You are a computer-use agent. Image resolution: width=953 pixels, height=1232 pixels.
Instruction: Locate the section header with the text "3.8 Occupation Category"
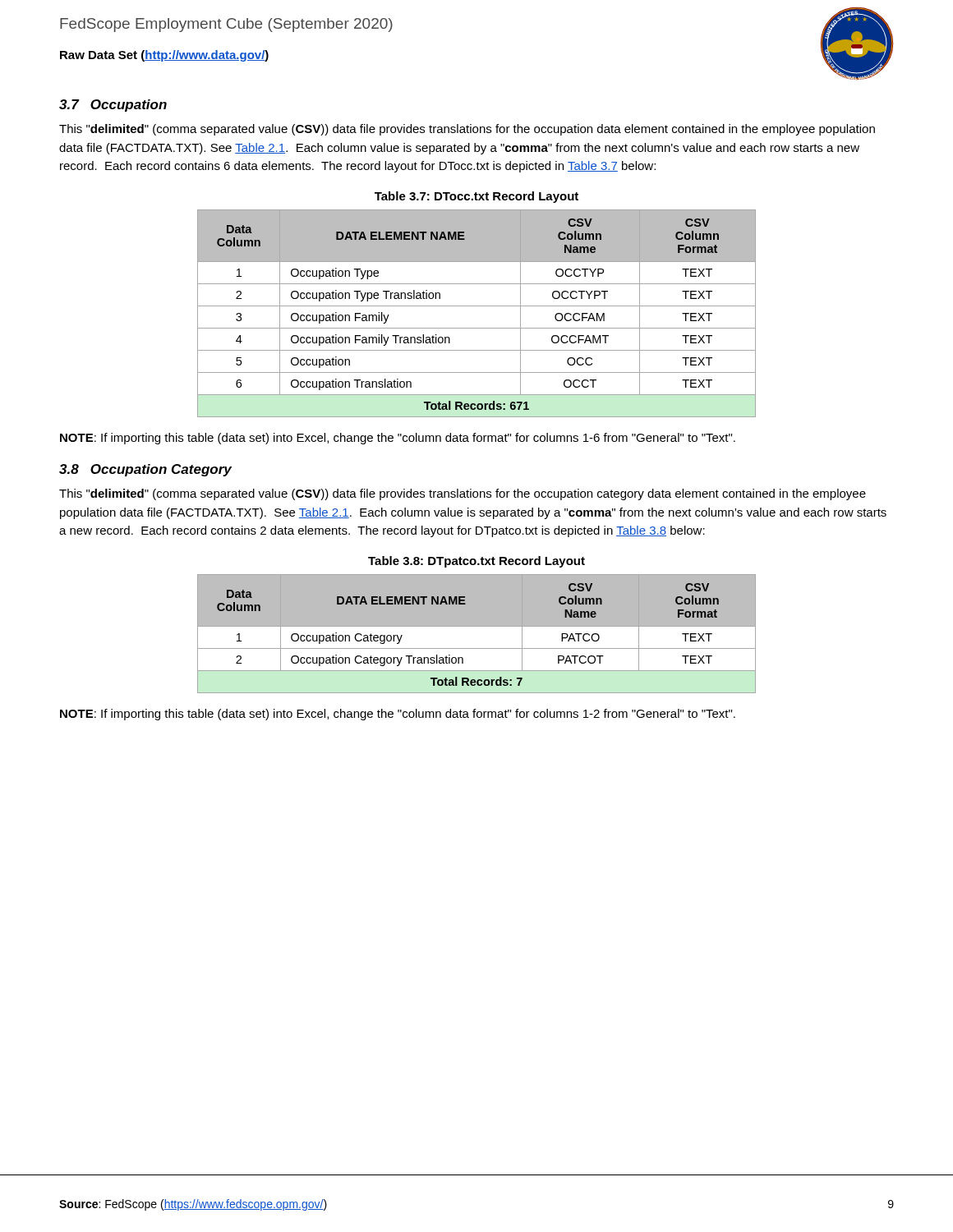tap(145, 469)
